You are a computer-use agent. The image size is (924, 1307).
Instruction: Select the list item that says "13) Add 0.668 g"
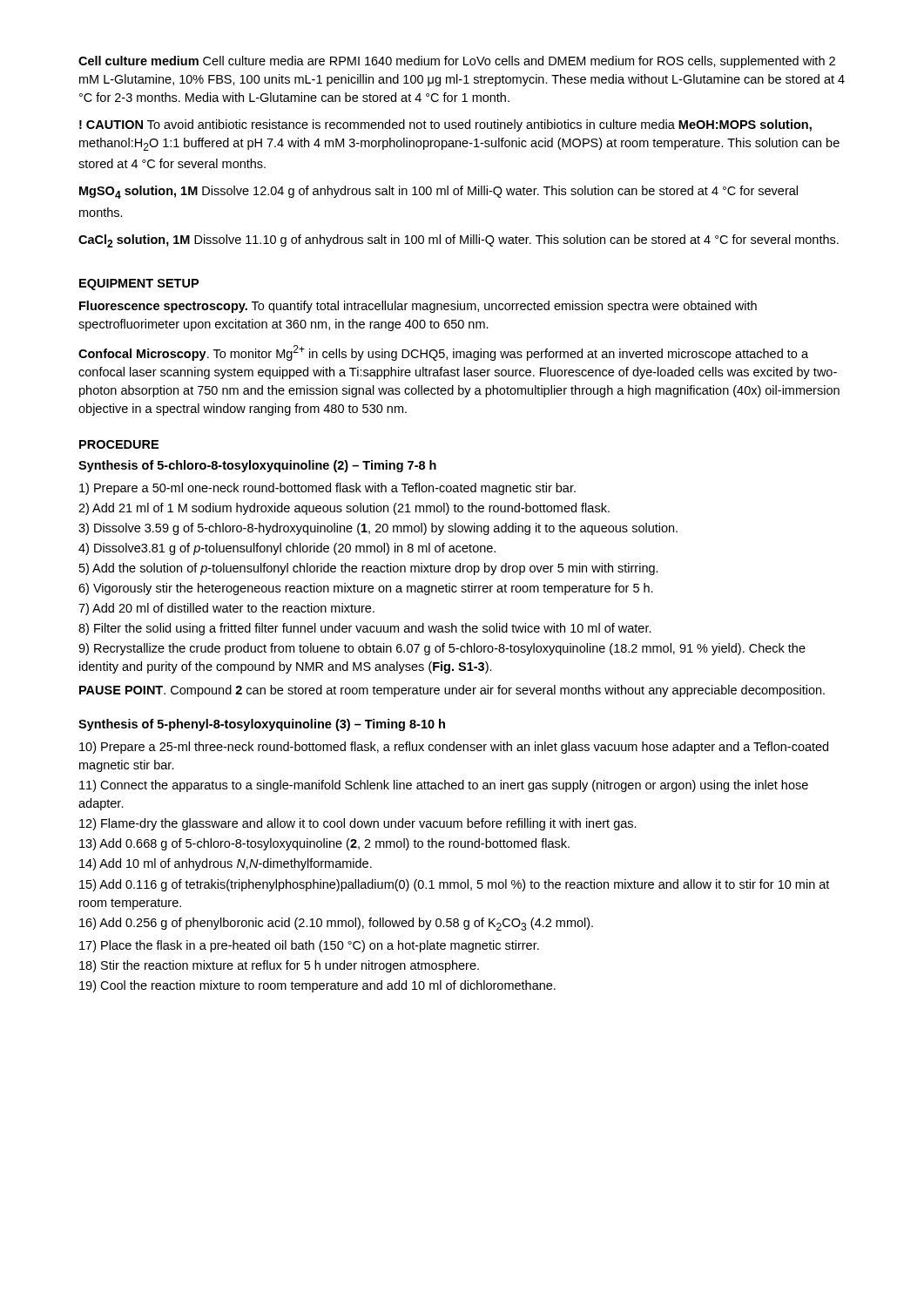(324, 844)
